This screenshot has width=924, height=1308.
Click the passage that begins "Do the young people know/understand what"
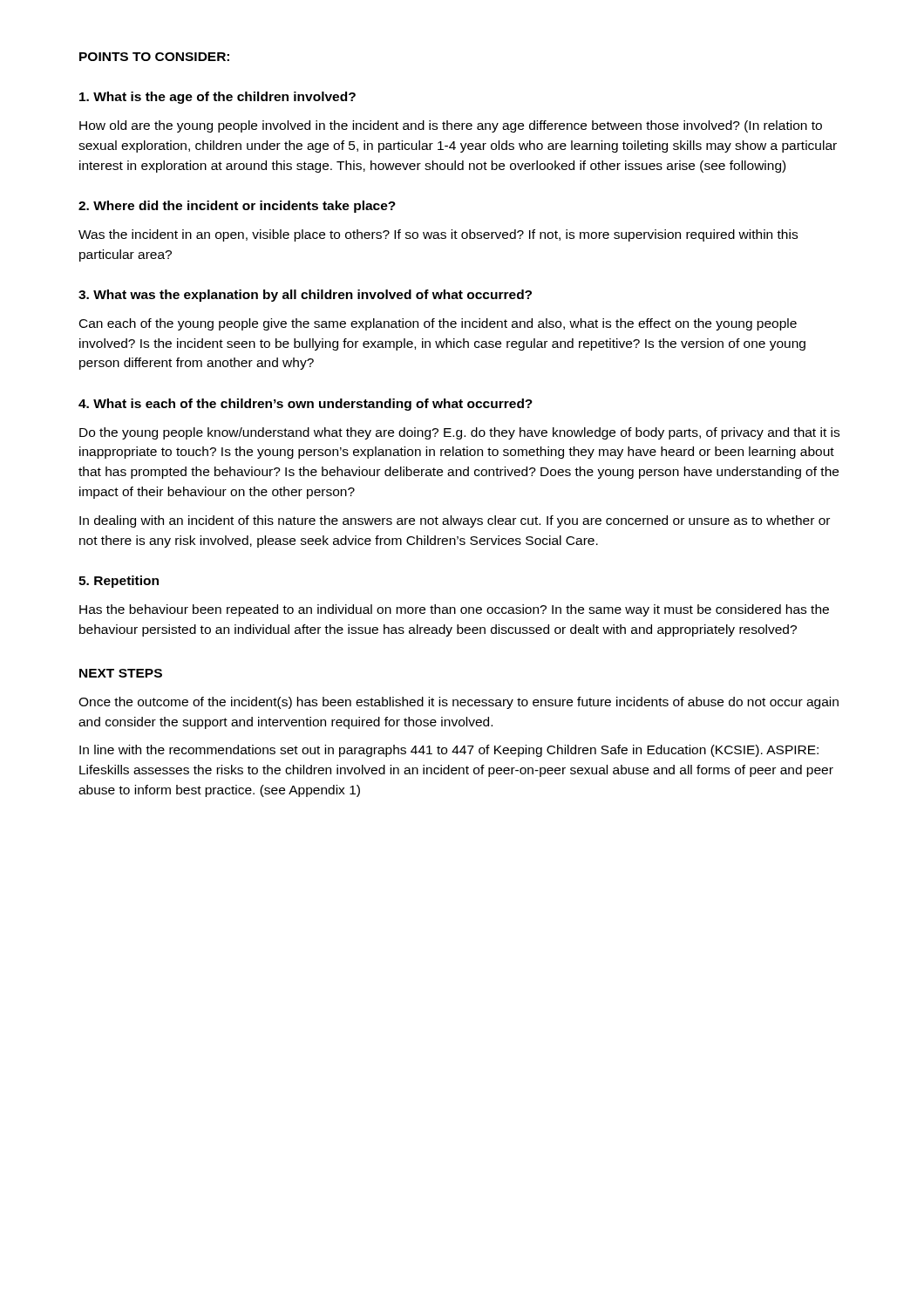pos(459,462)
